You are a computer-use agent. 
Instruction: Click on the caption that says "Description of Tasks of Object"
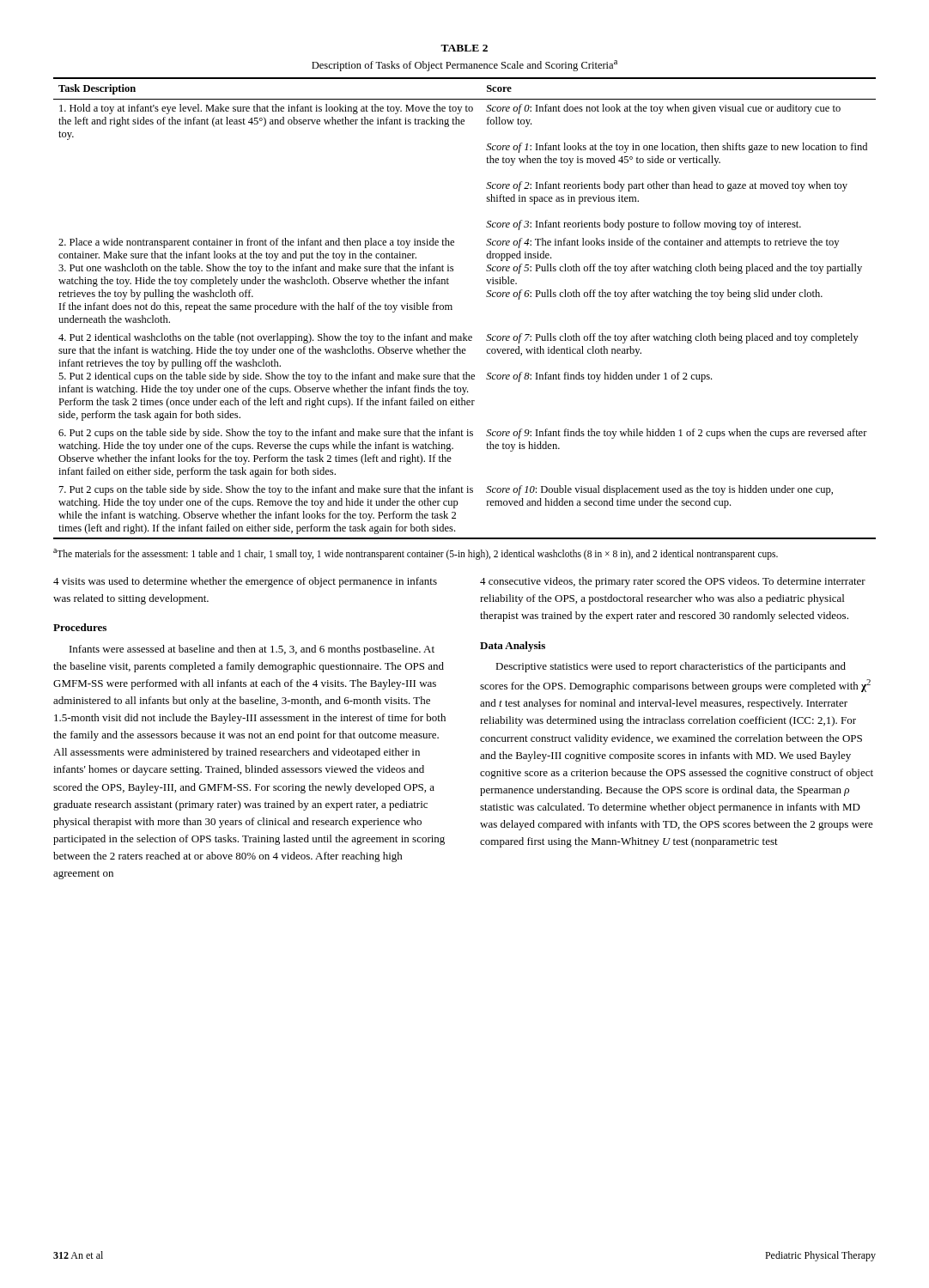(x=464, y=64)
